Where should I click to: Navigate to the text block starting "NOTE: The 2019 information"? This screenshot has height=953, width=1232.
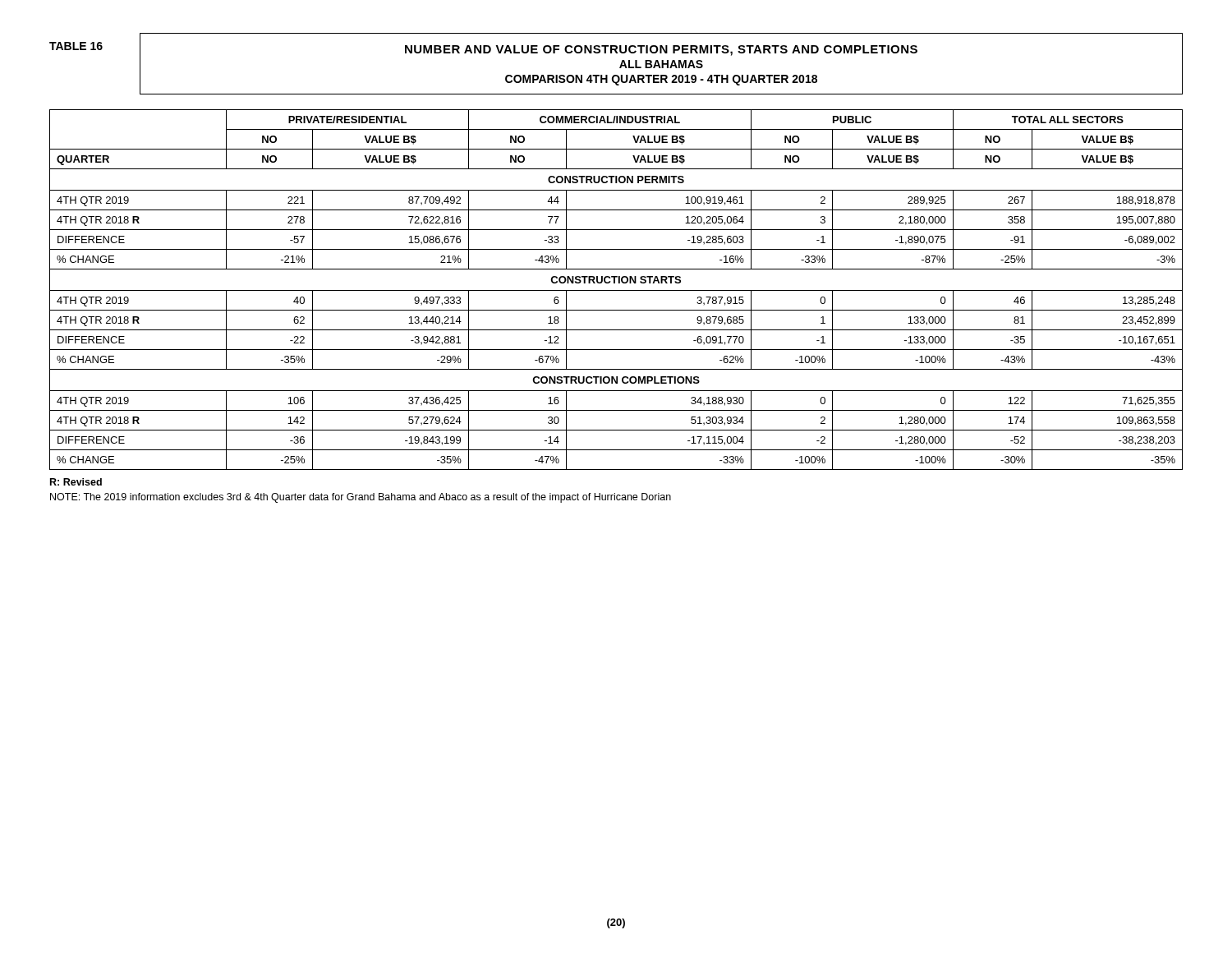pos(360,497)
